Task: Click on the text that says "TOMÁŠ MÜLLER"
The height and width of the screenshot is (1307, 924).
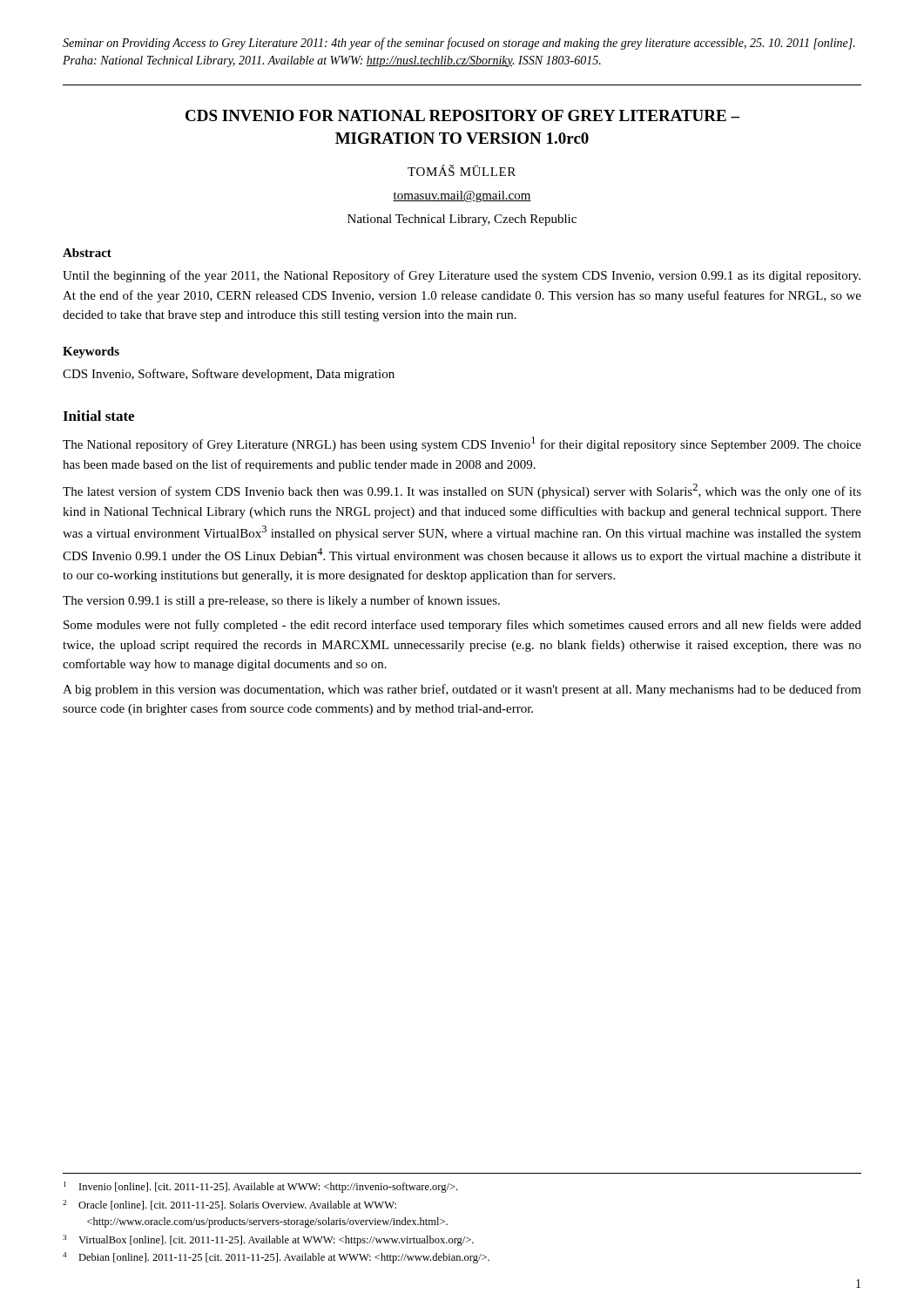Action: coord(462,172)
